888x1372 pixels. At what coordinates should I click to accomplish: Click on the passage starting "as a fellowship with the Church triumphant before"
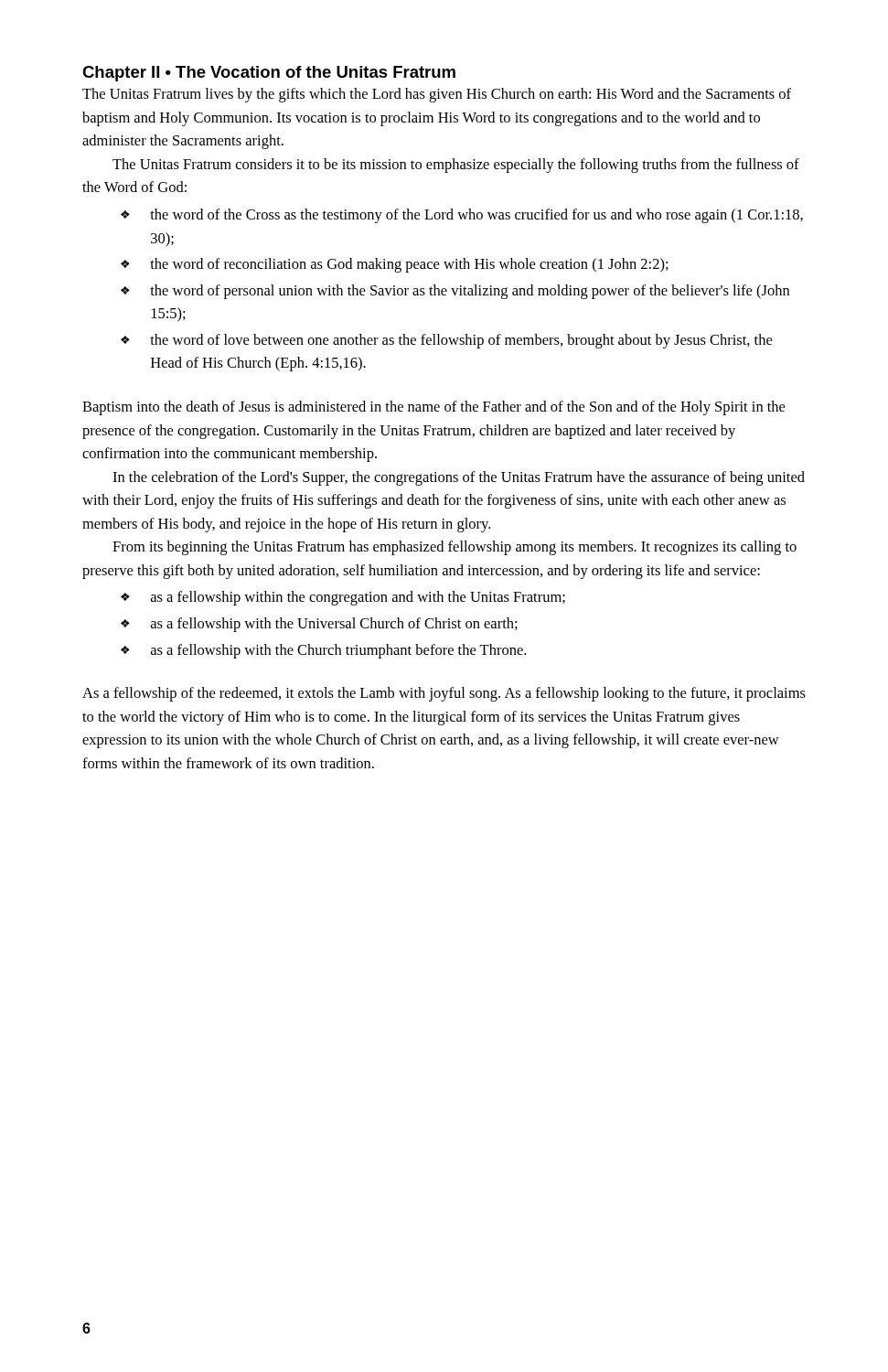coord(463,650)
